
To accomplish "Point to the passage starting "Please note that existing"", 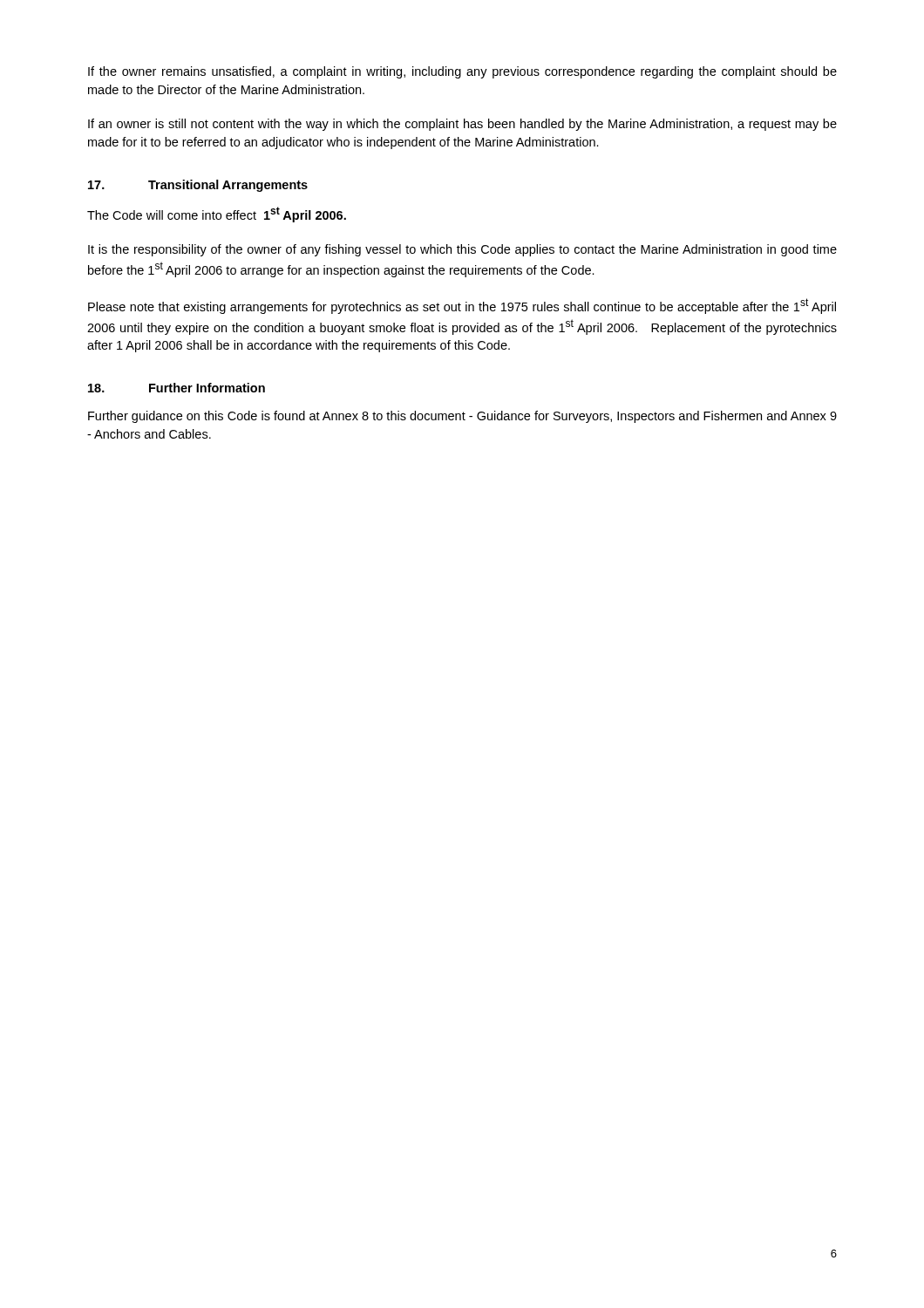I will [462, 324].
